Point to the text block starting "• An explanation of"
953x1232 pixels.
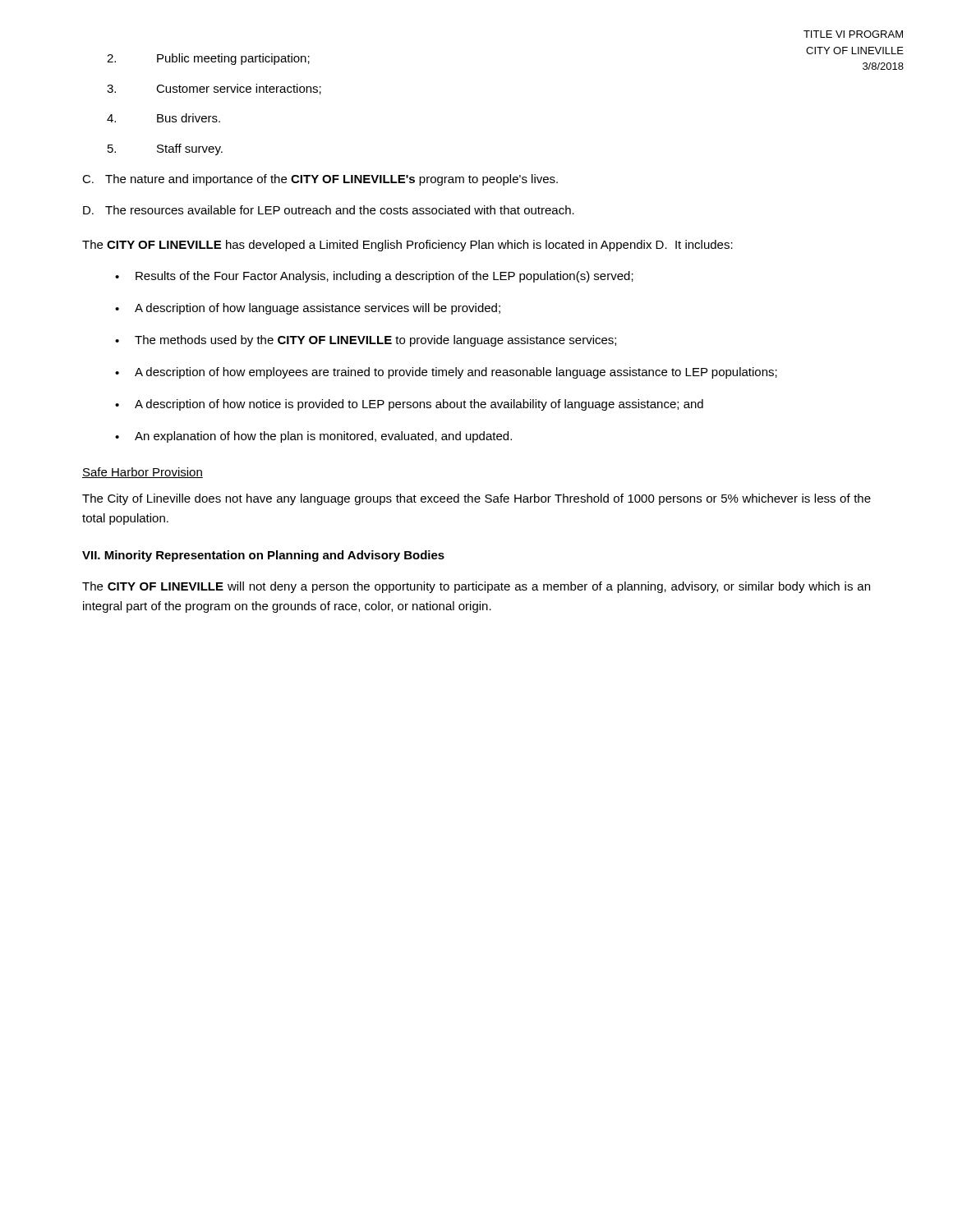(314, 437)
